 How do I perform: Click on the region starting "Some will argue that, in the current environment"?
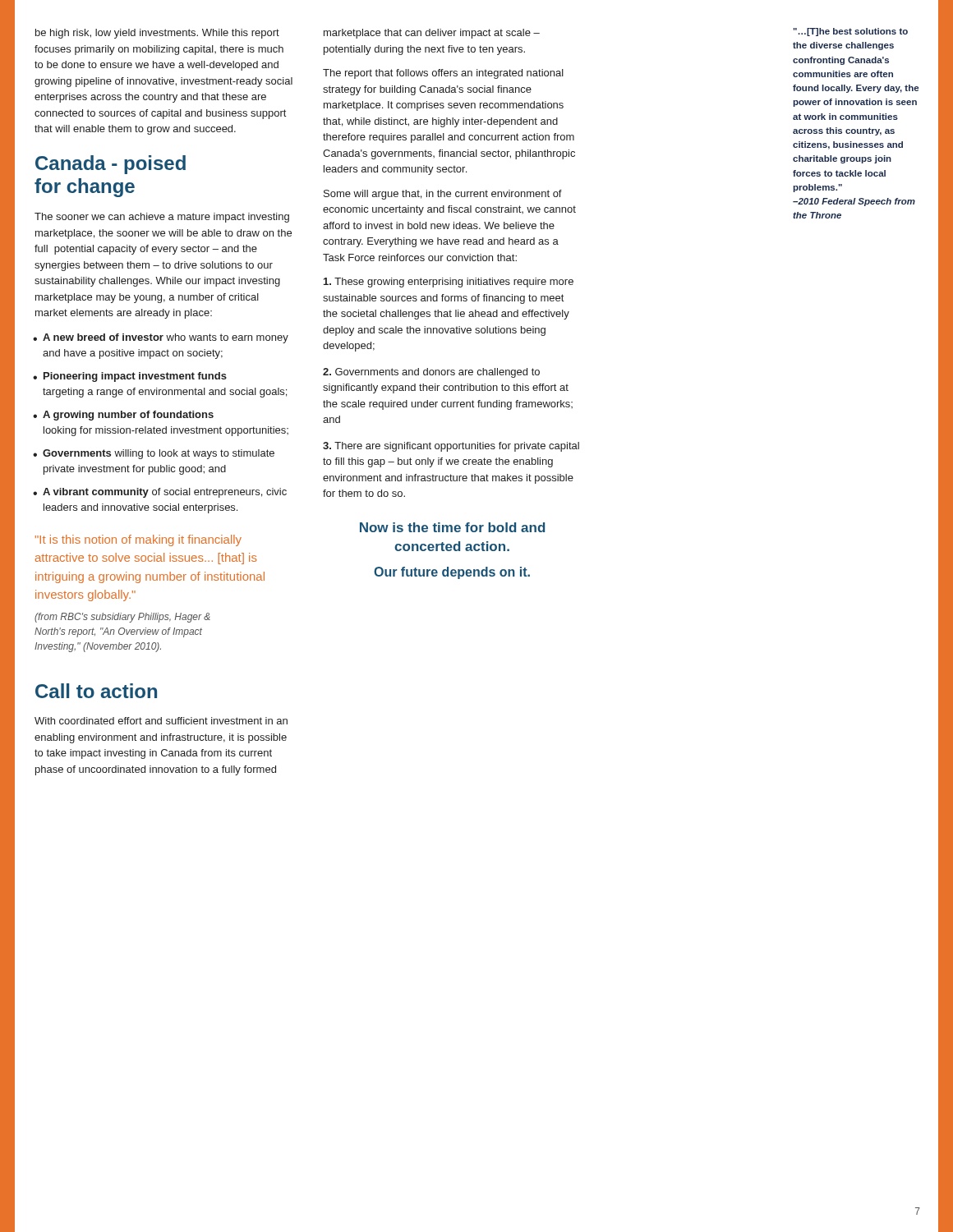pyautogui.click(x=452, y=225)
